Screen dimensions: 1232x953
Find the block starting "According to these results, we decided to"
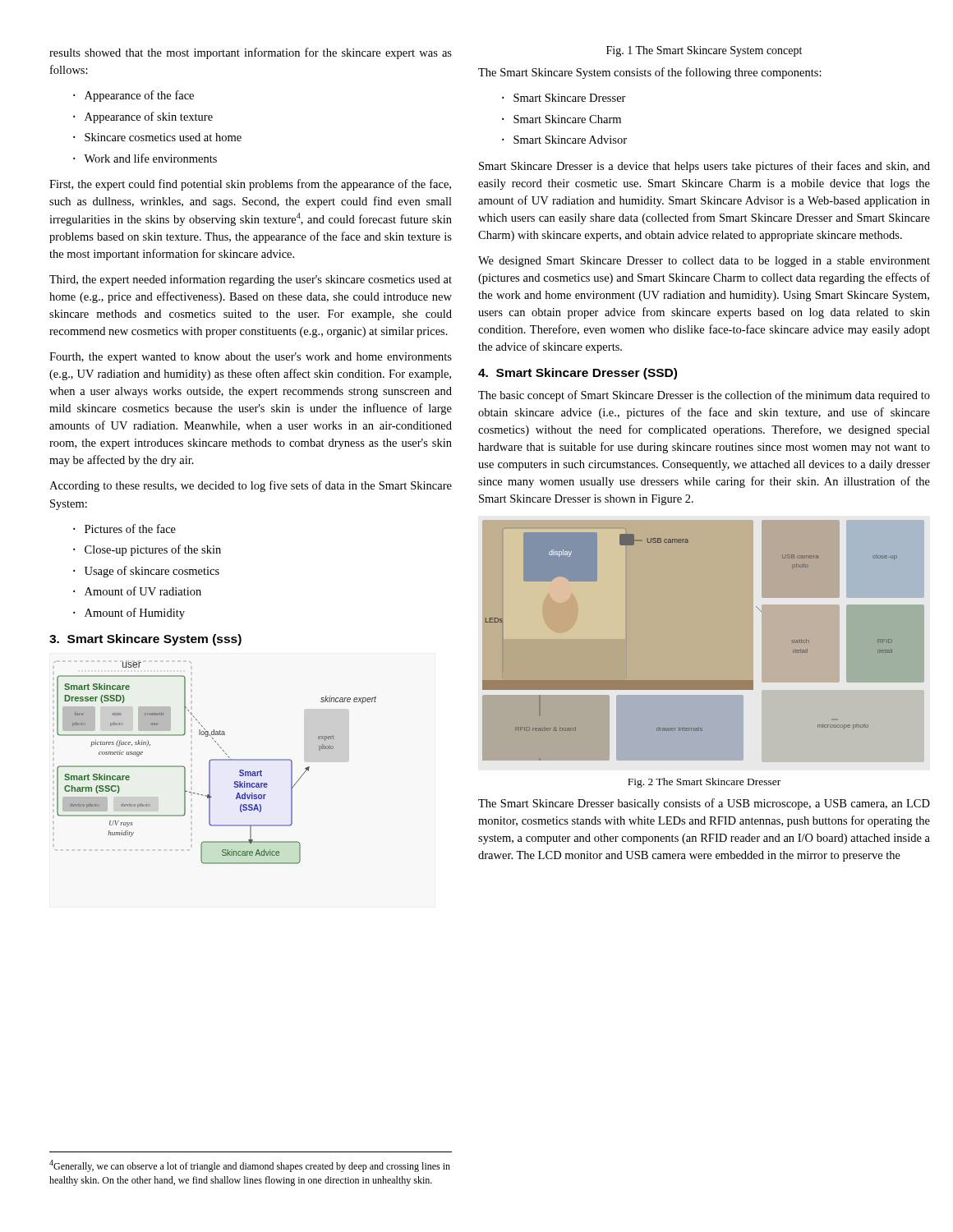pos(251,495)
